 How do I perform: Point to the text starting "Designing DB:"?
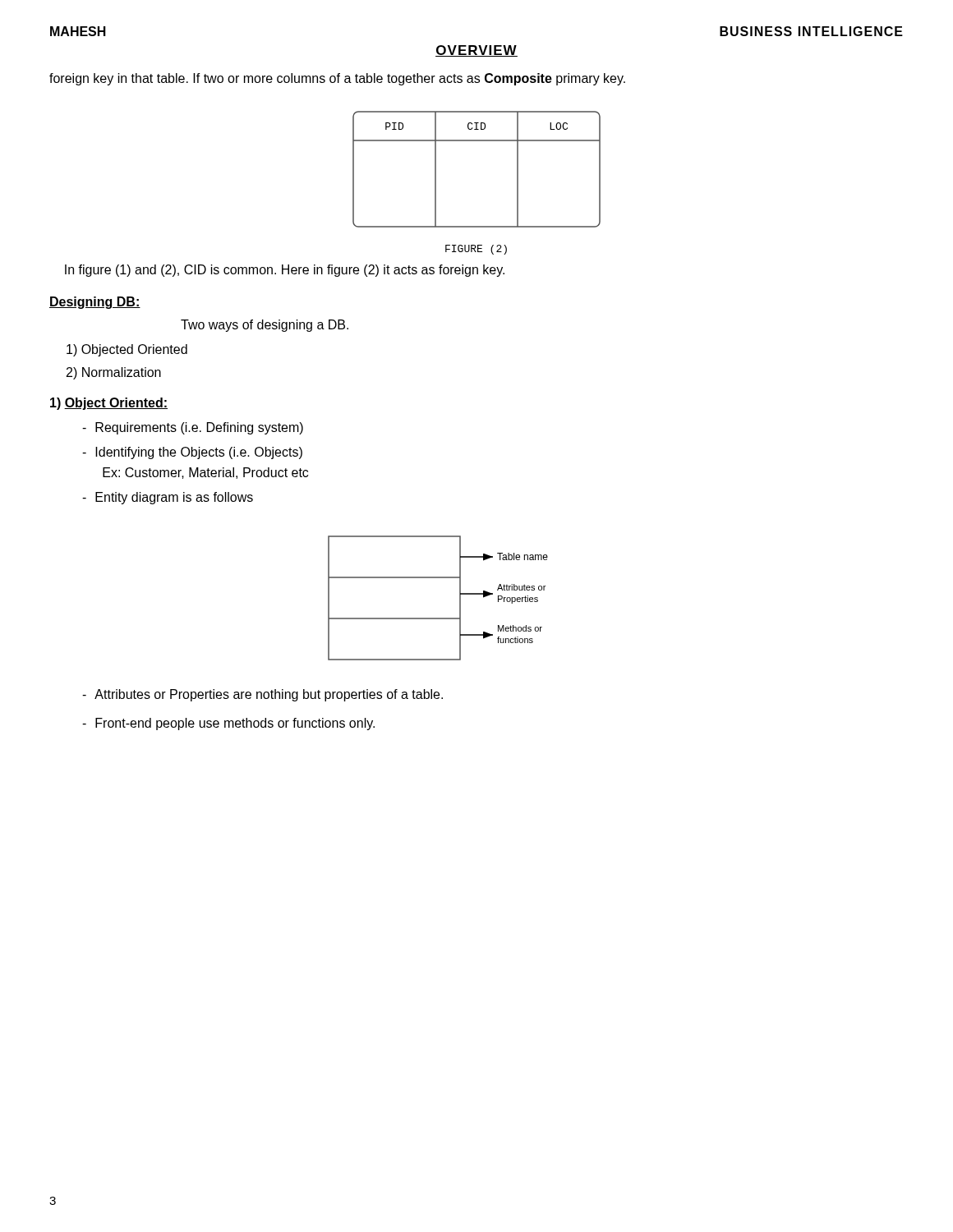tap(95, 302)
